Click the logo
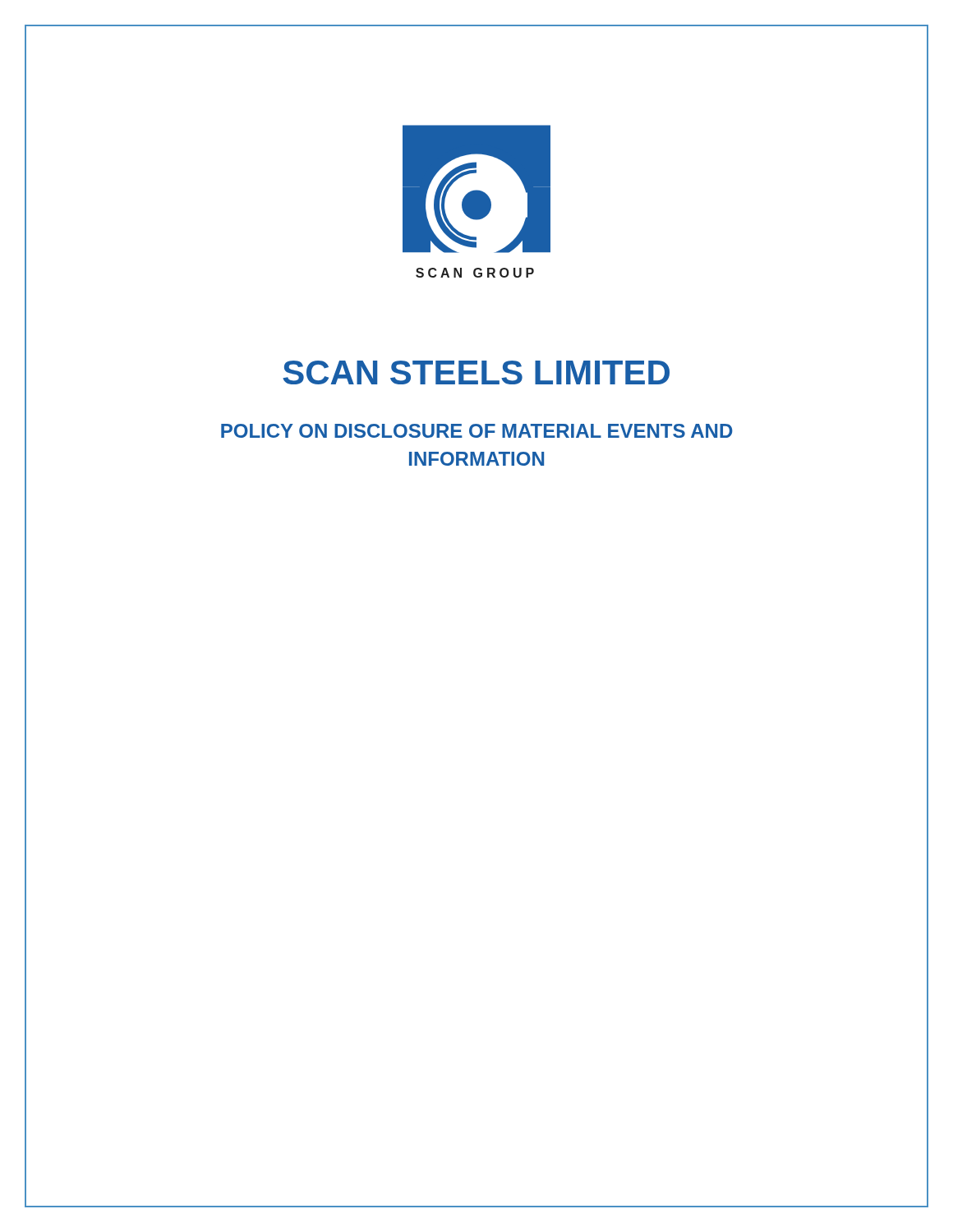This screenshot has width=953, height=1232. point(476,205)
